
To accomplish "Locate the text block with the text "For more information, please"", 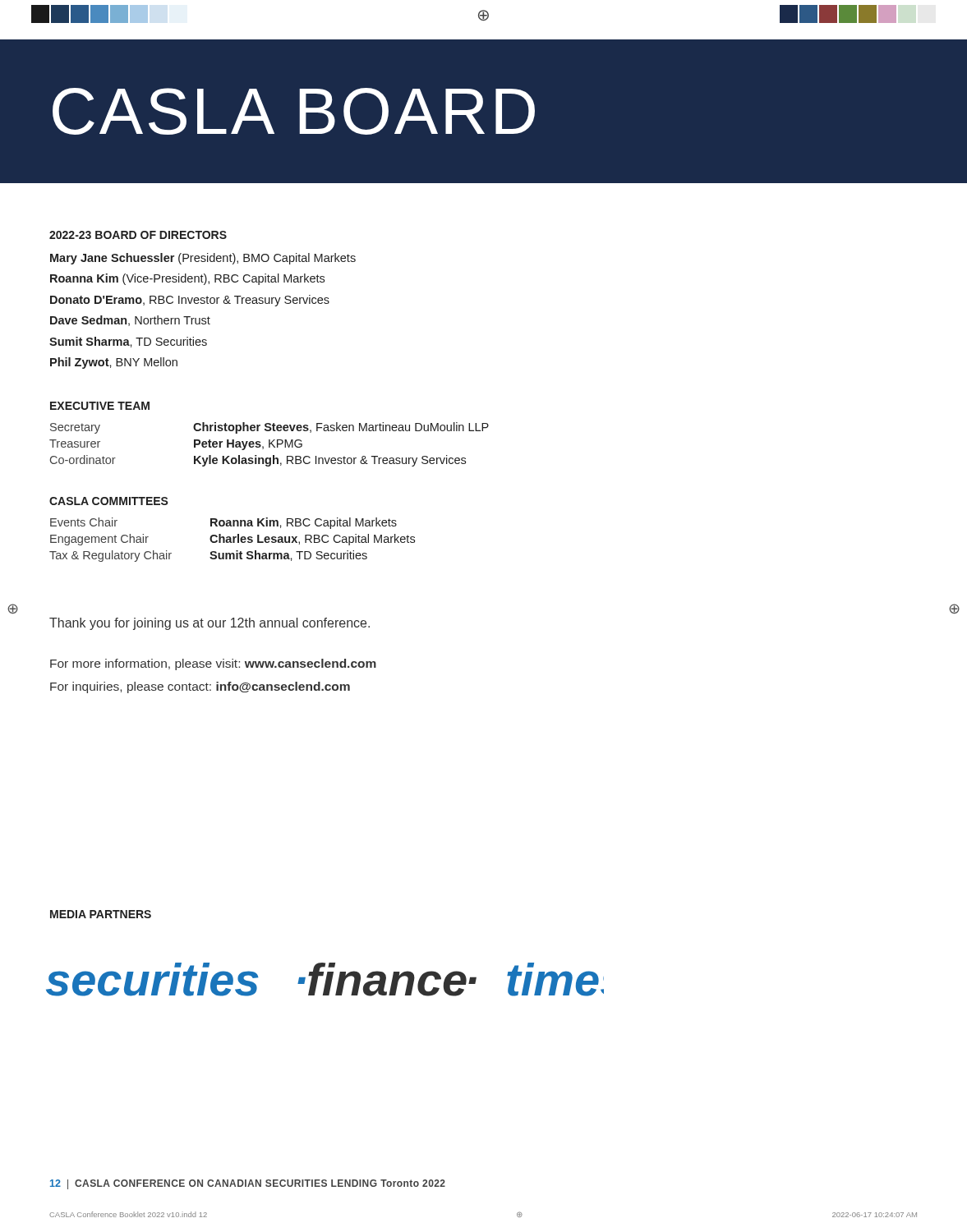I will (x=213, y=675).
